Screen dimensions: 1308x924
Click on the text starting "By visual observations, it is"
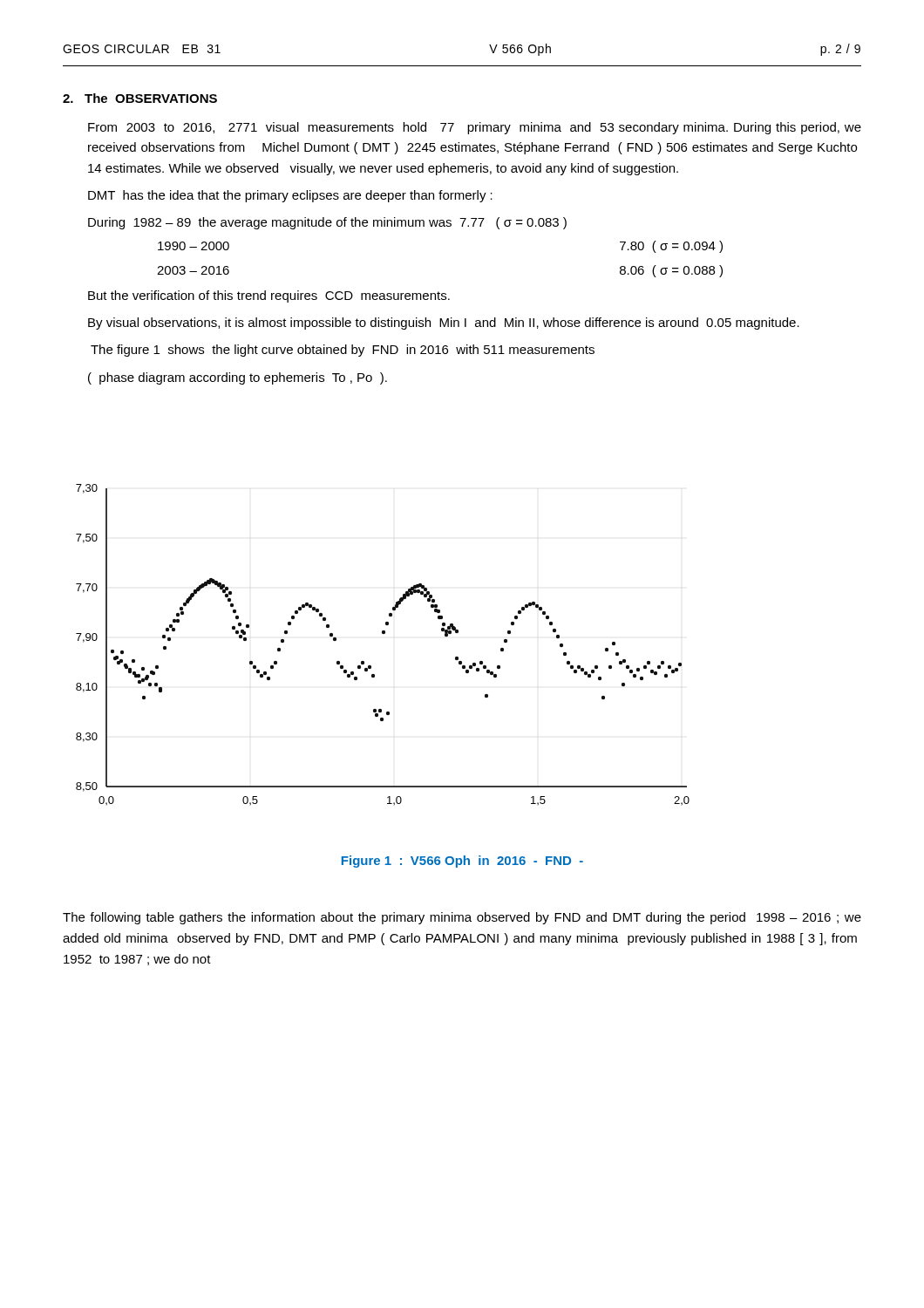pos(474,322)
